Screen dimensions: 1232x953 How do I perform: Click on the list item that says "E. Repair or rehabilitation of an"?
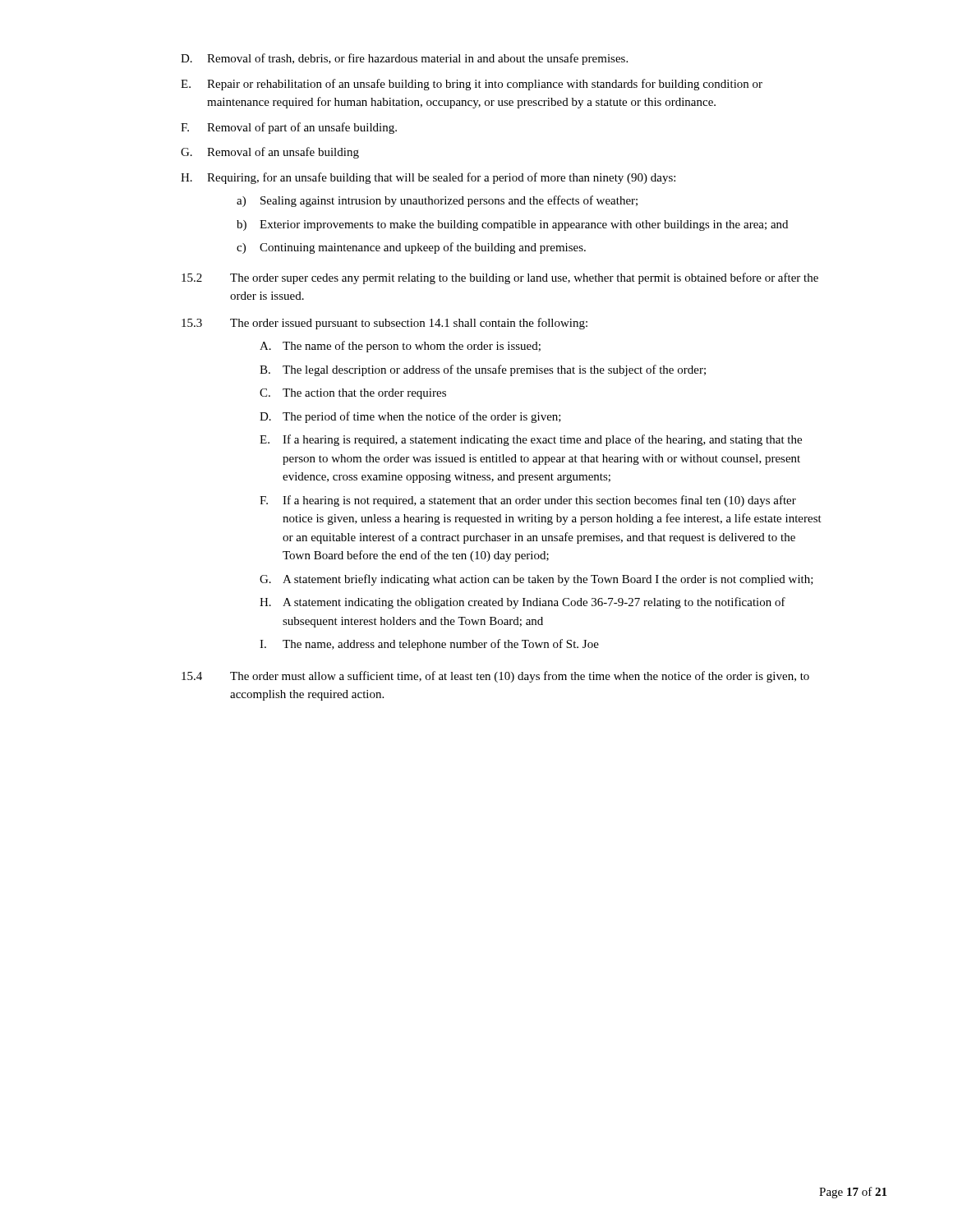coord(501,93)
